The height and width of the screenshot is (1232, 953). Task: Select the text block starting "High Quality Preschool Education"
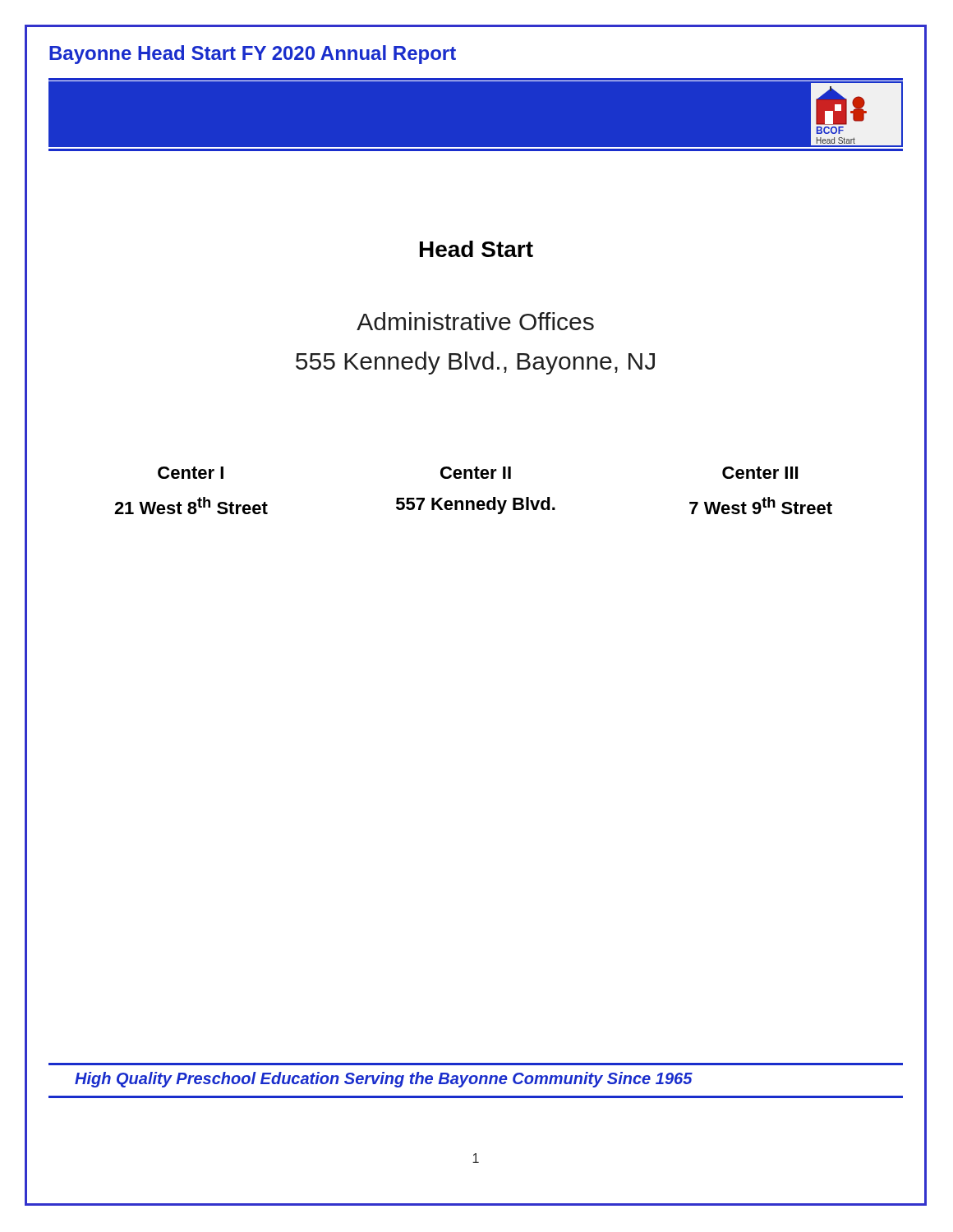[383, 1078]
